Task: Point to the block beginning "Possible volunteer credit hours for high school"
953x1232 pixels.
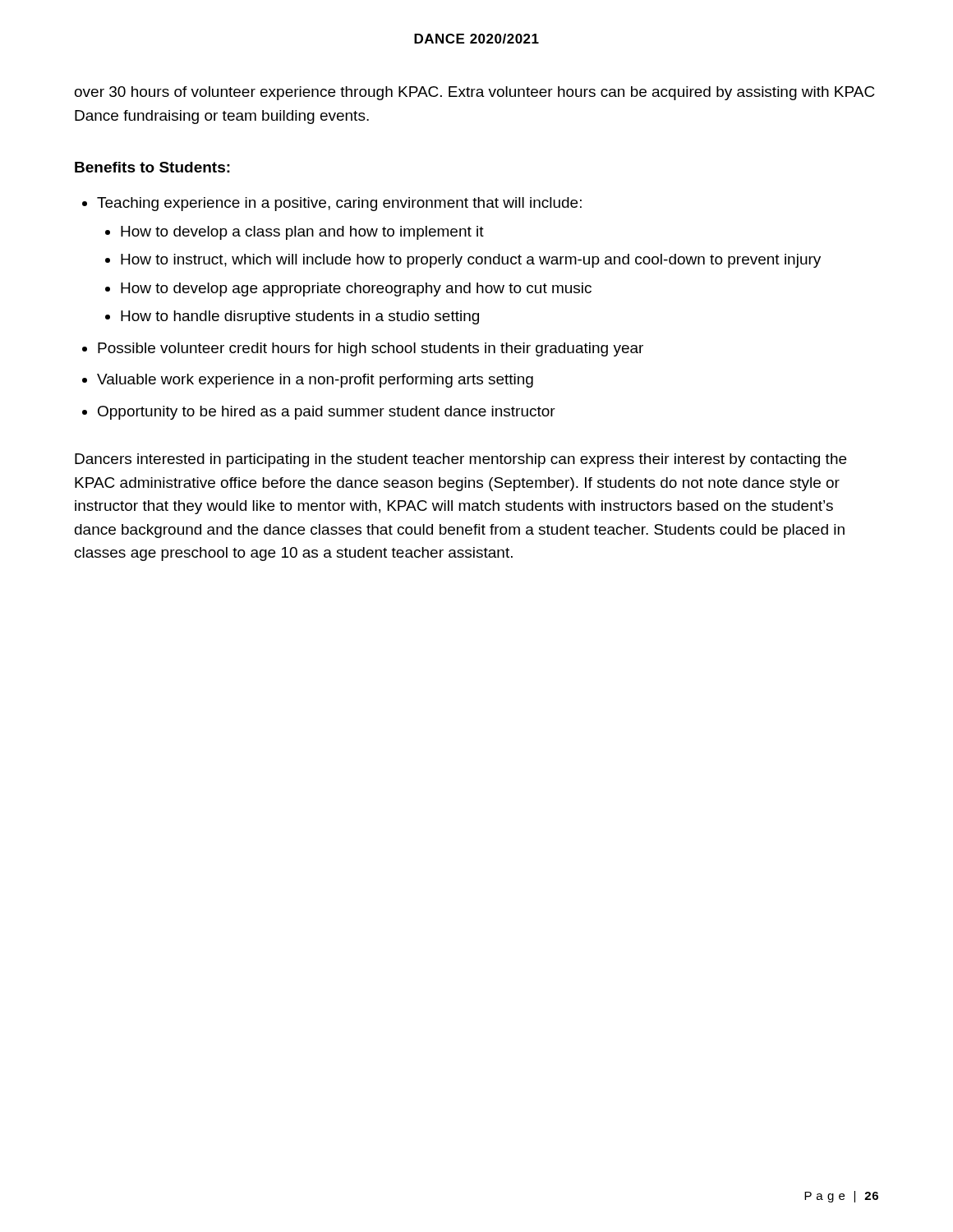Action: 370,347
